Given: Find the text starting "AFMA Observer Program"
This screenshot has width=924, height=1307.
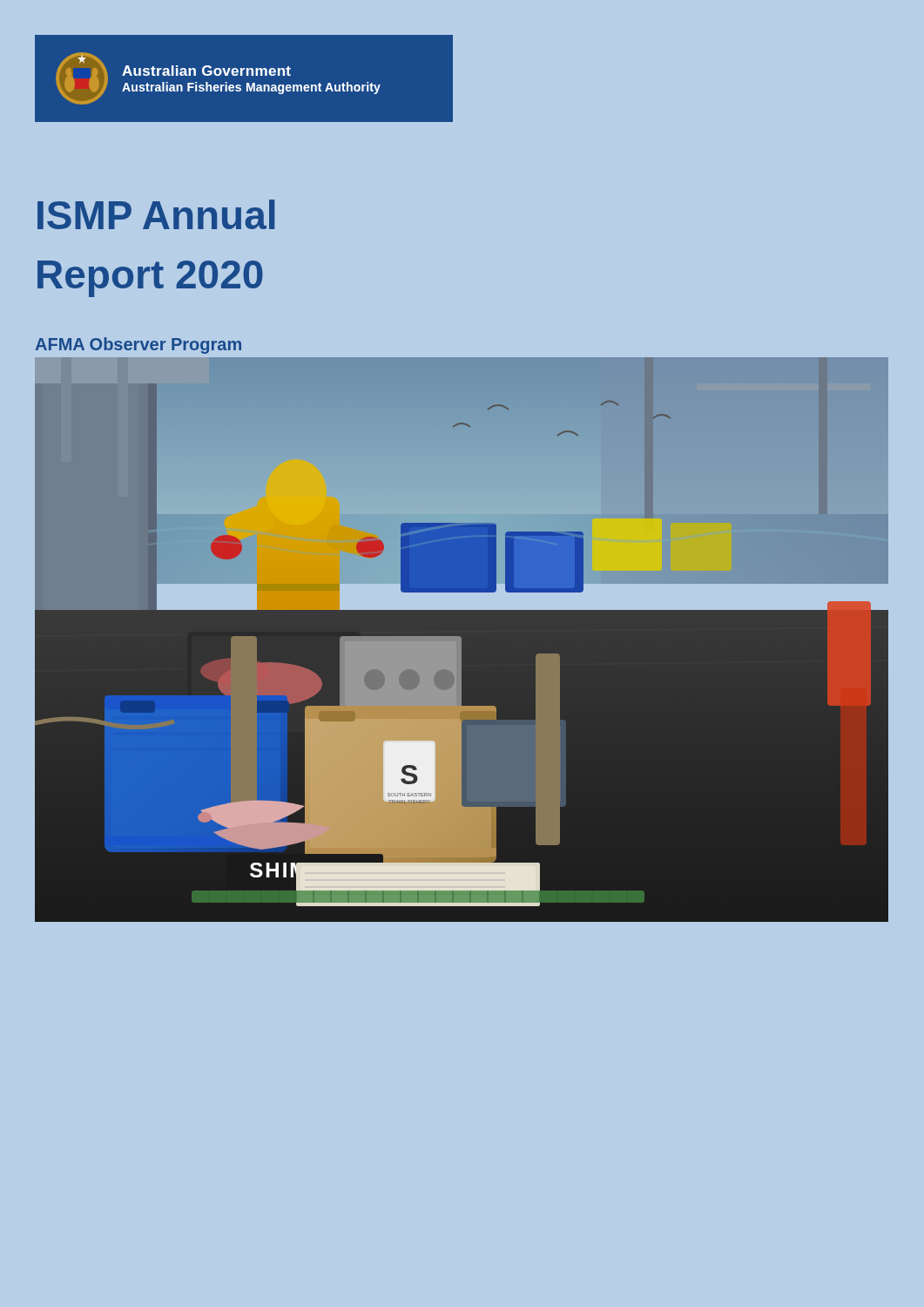Looking at the screenshot, I should (x=139, y=345).
